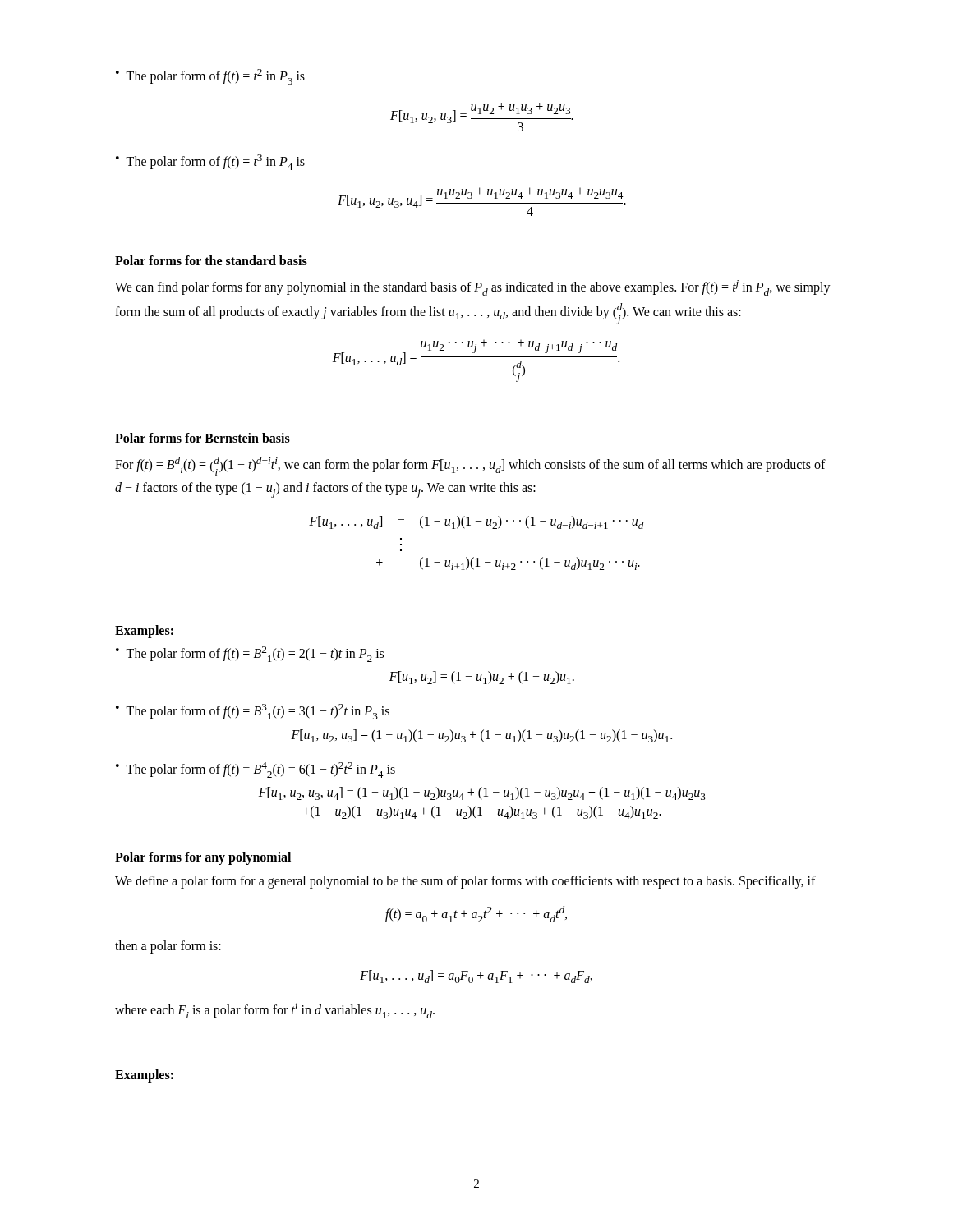Click the section header that begins "Polar forms for Bernstein"
Viewport: 953px width, 1232px height.
[x=202, y=438]
